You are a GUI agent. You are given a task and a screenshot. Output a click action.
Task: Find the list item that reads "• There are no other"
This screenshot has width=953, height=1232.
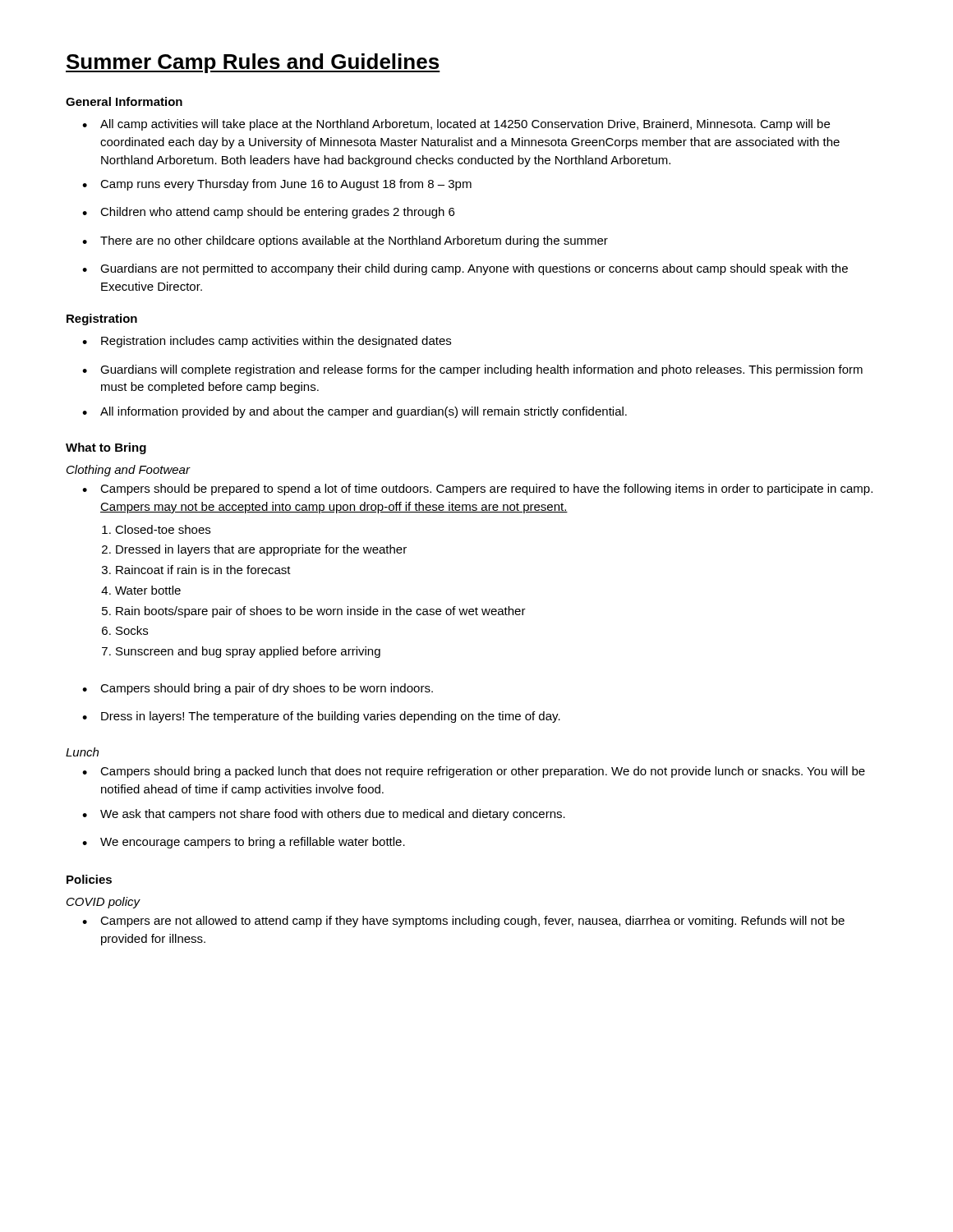pyautogui.click(x=485, y=242)
